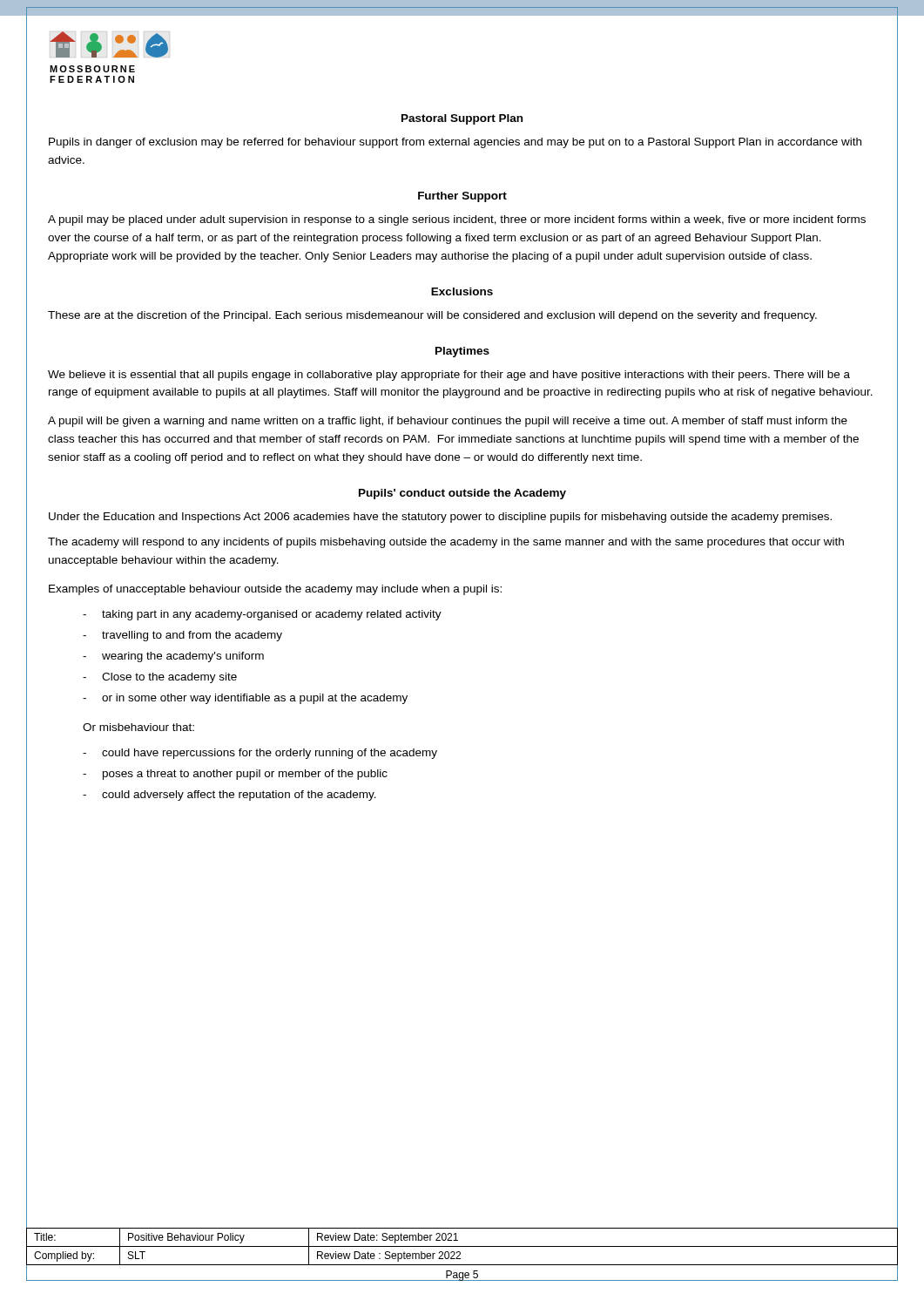This screenshot has height=1307, width=924.
Task: Locate the list item with the text "-Close to the academy"
Action: pos(160,677)
